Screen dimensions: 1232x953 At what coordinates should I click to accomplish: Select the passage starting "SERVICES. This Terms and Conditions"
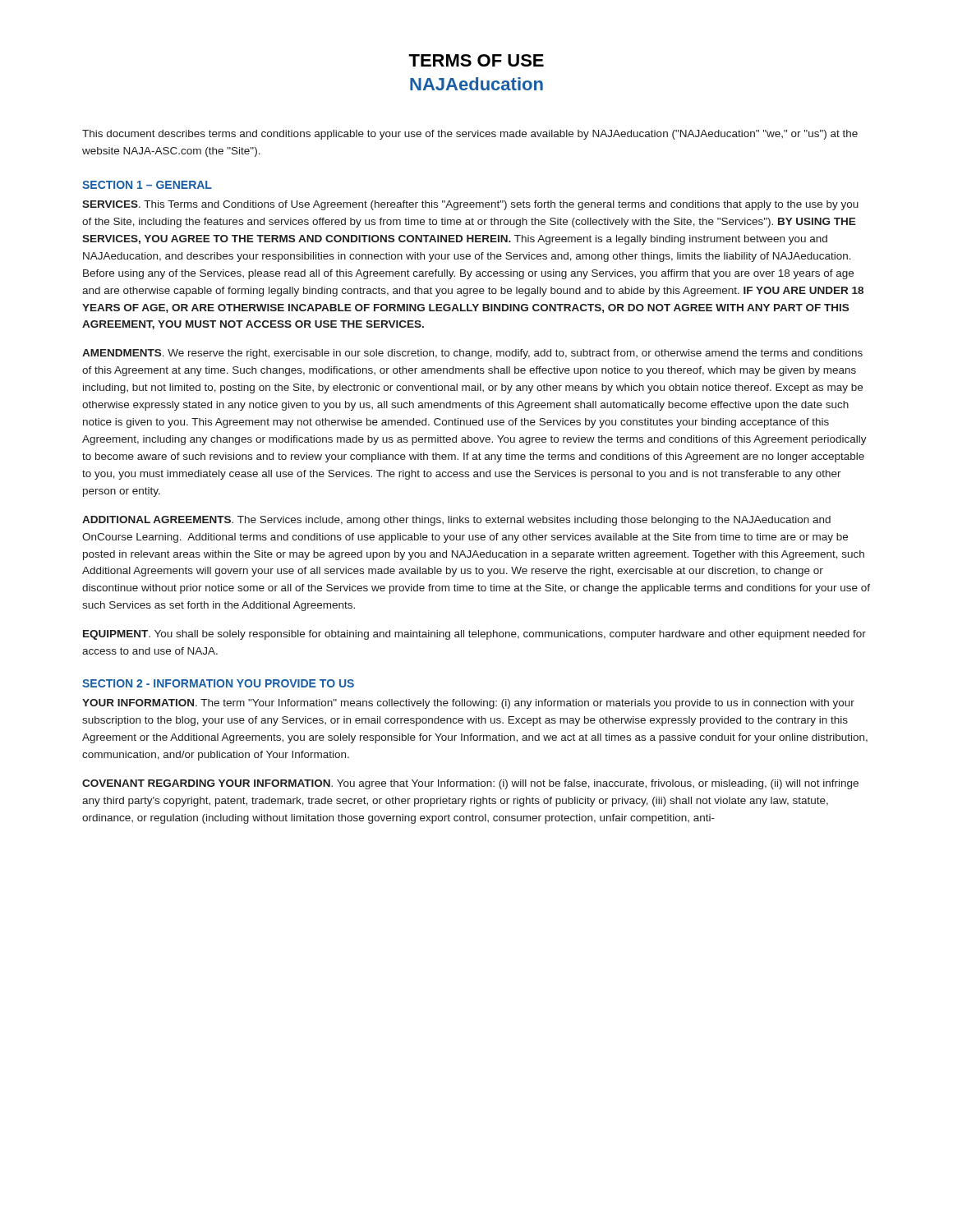pos(473,264)
